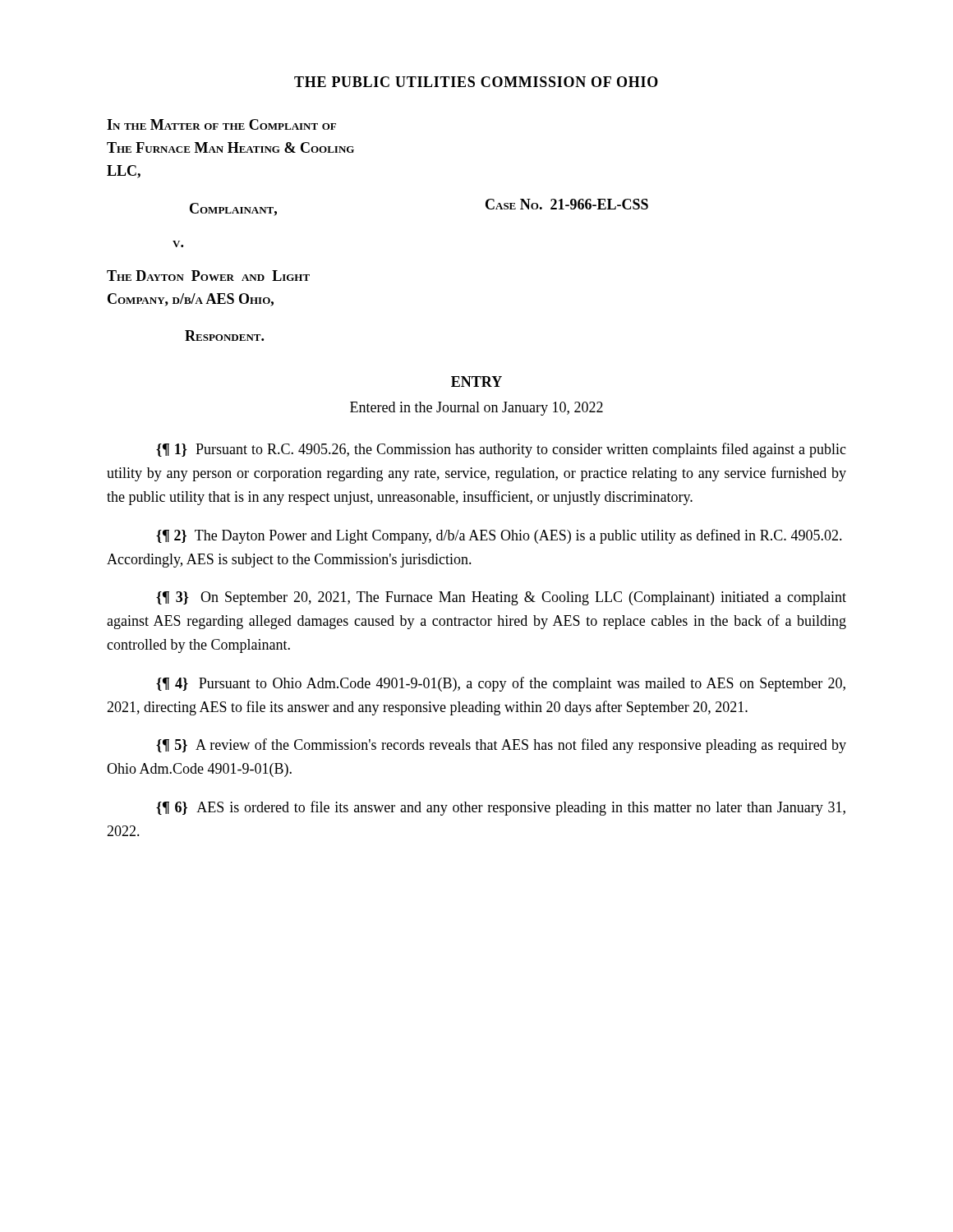Click the passage that begins "{¶ 1} Pursuant to R.C. 4905.26, the"
Viewport: 953px width, 1232px height.
pyautogui.click(x=476, y=473)
